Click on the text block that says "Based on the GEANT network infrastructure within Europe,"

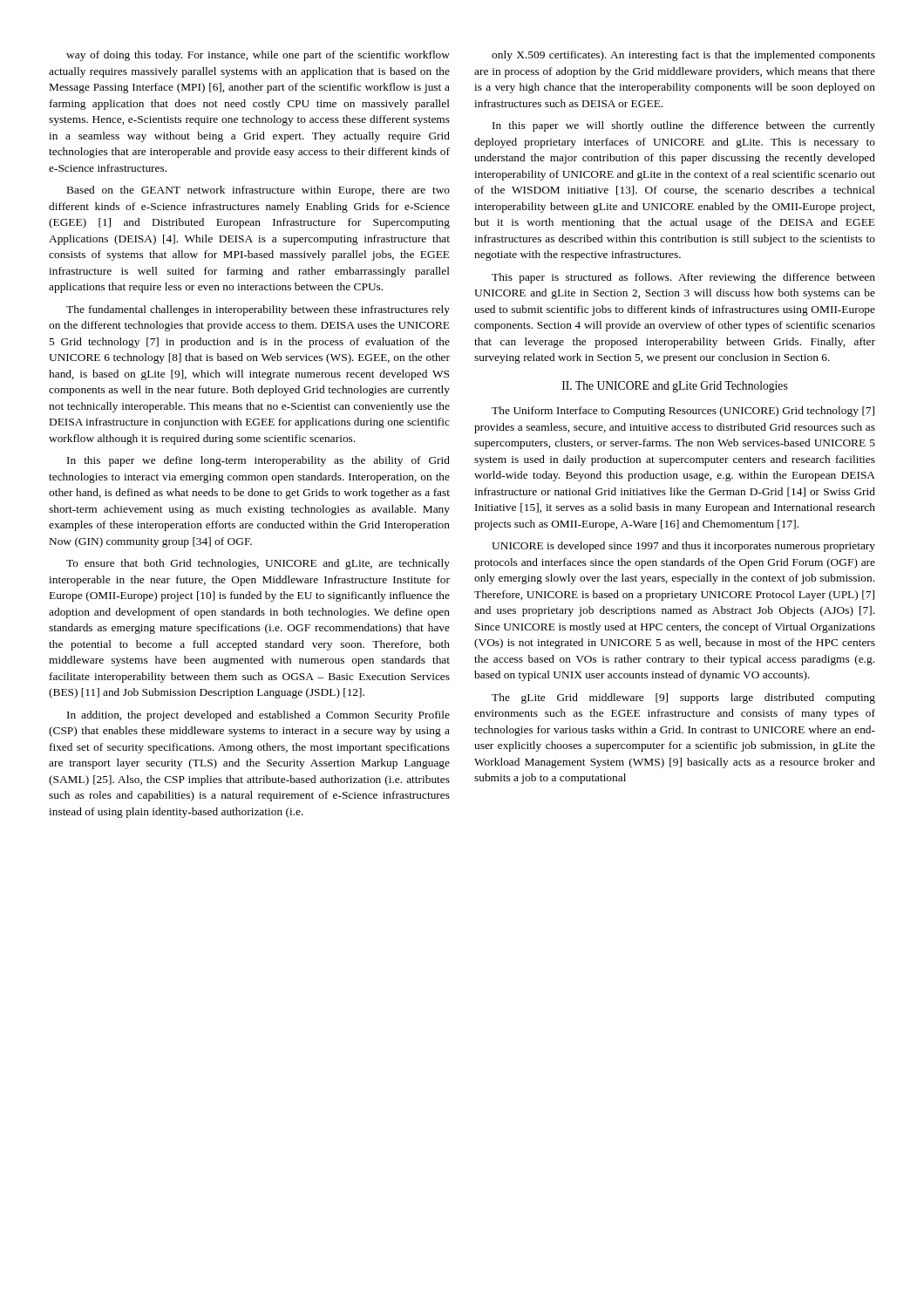(x=249, y=239)
